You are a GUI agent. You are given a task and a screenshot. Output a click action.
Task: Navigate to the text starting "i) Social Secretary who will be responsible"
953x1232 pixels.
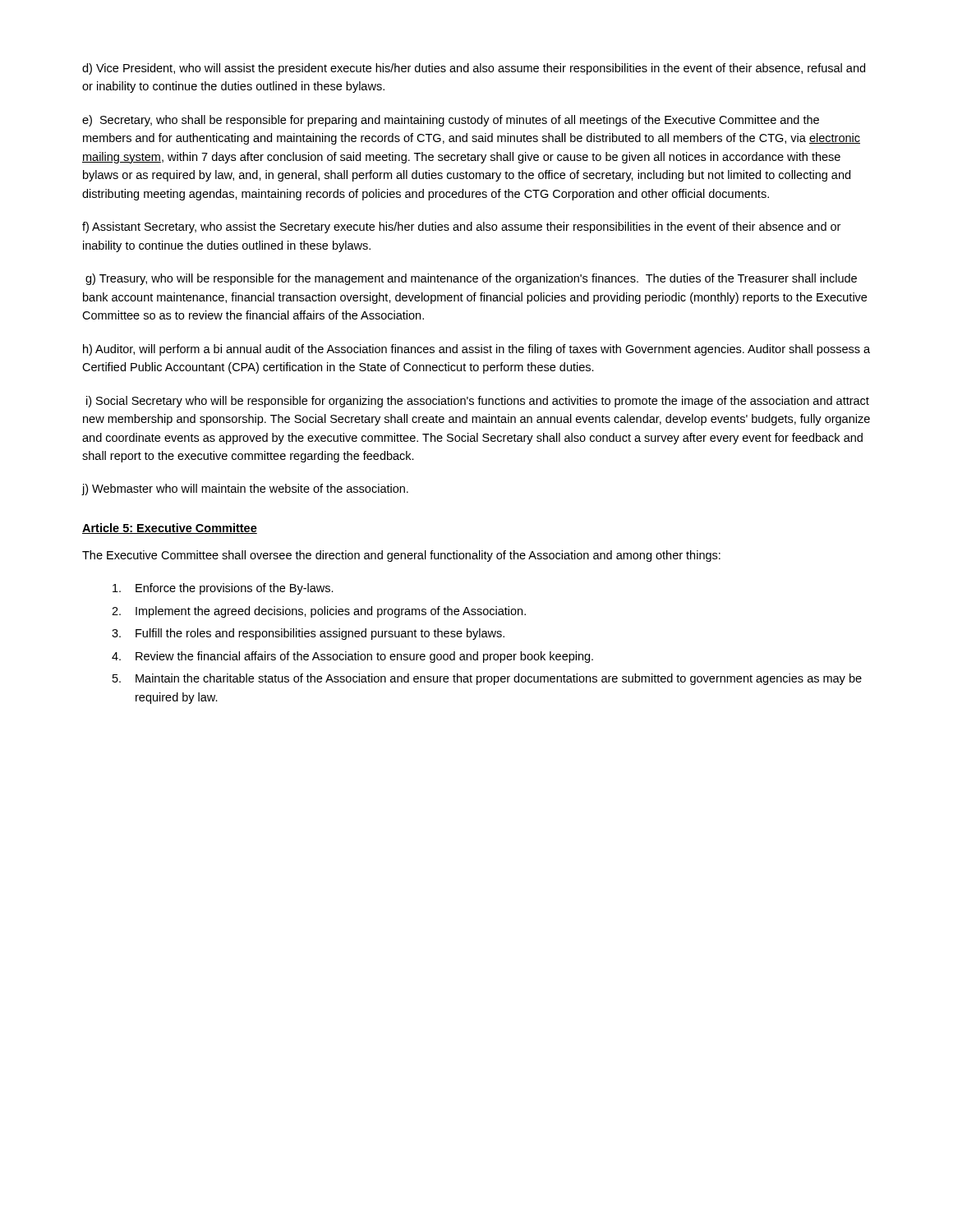point(476,428)
